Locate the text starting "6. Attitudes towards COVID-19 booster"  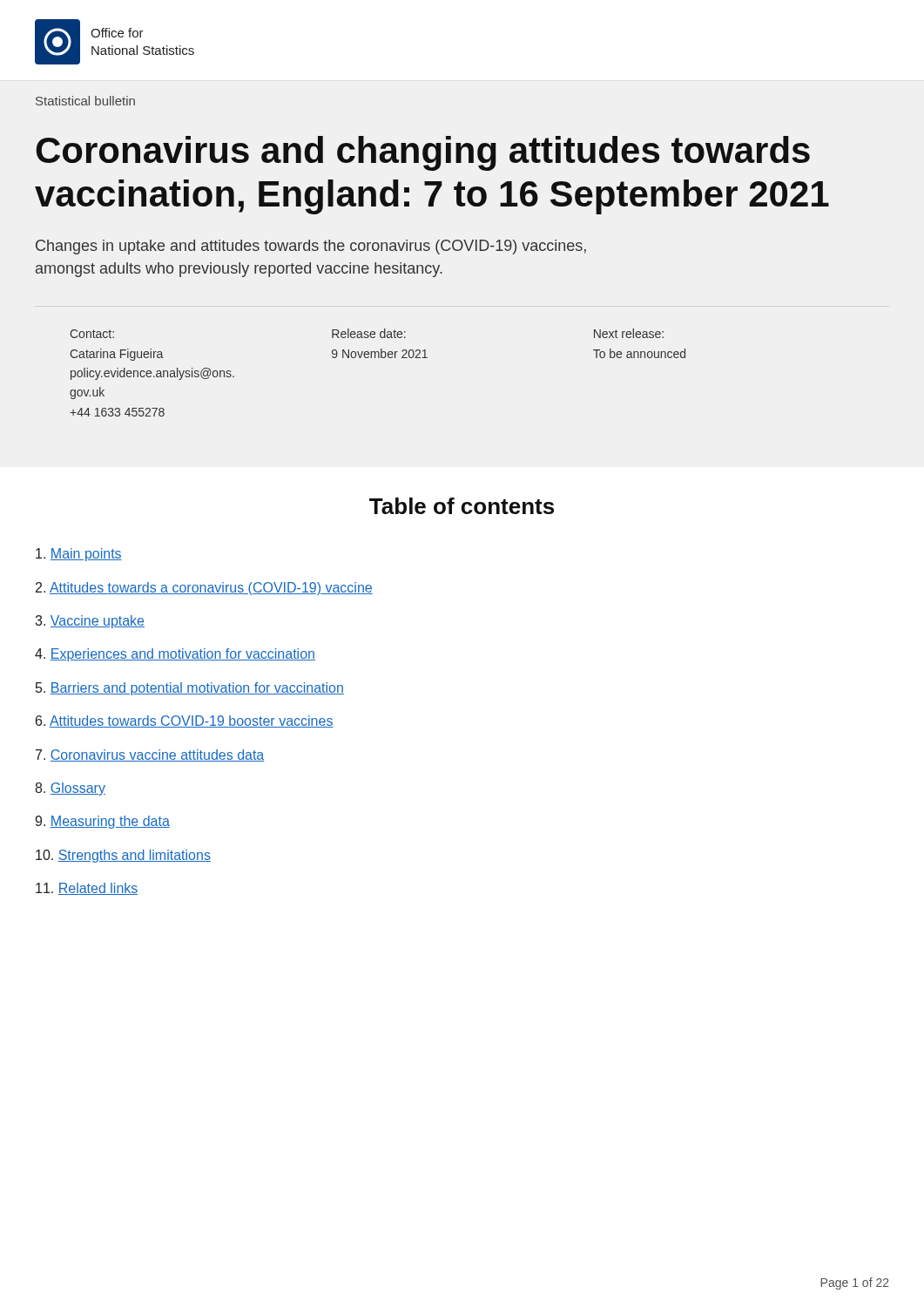click(184, 721)
